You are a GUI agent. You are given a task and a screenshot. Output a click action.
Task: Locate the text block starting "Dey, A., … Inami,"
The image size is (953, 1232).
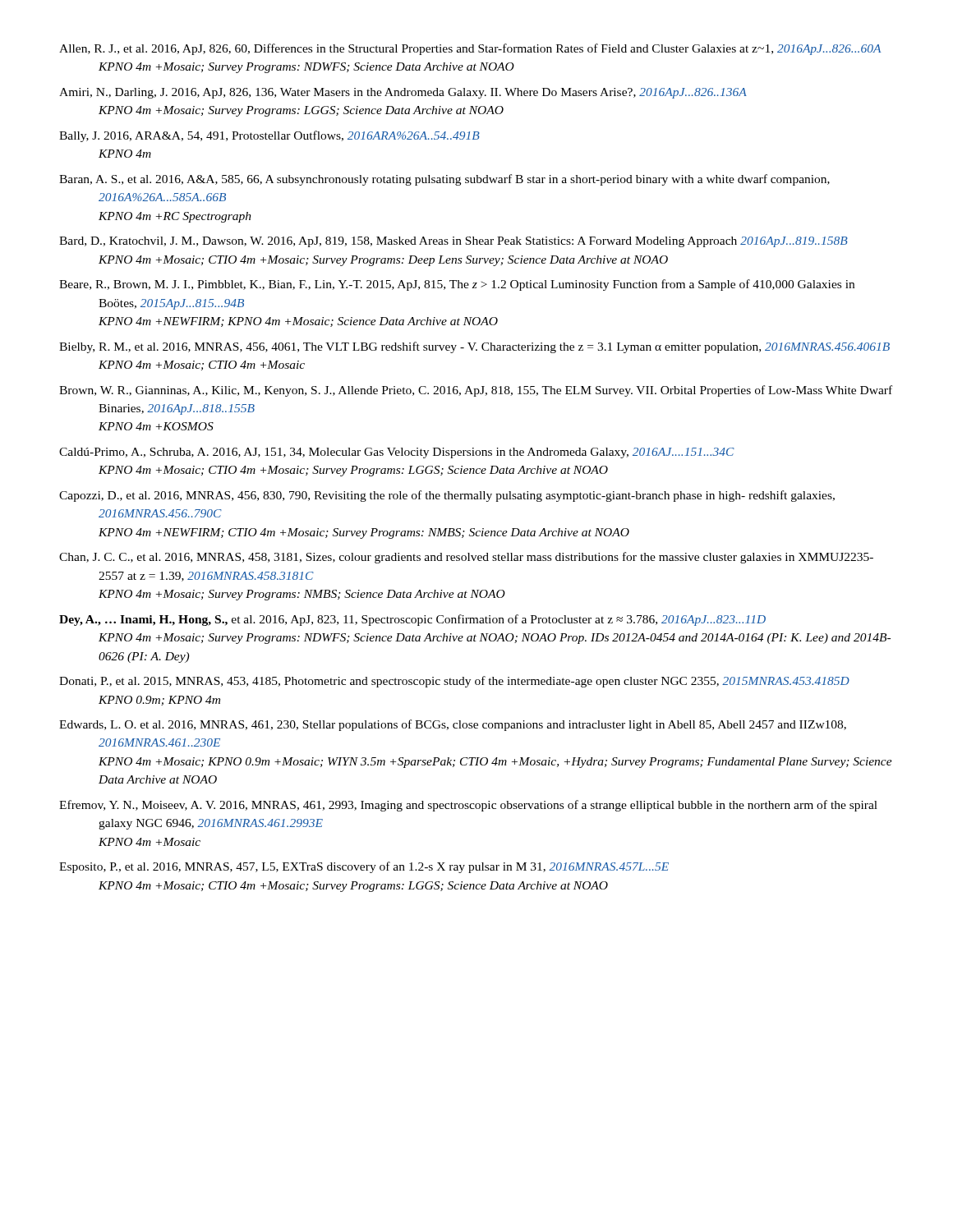(x=476, y=638)
